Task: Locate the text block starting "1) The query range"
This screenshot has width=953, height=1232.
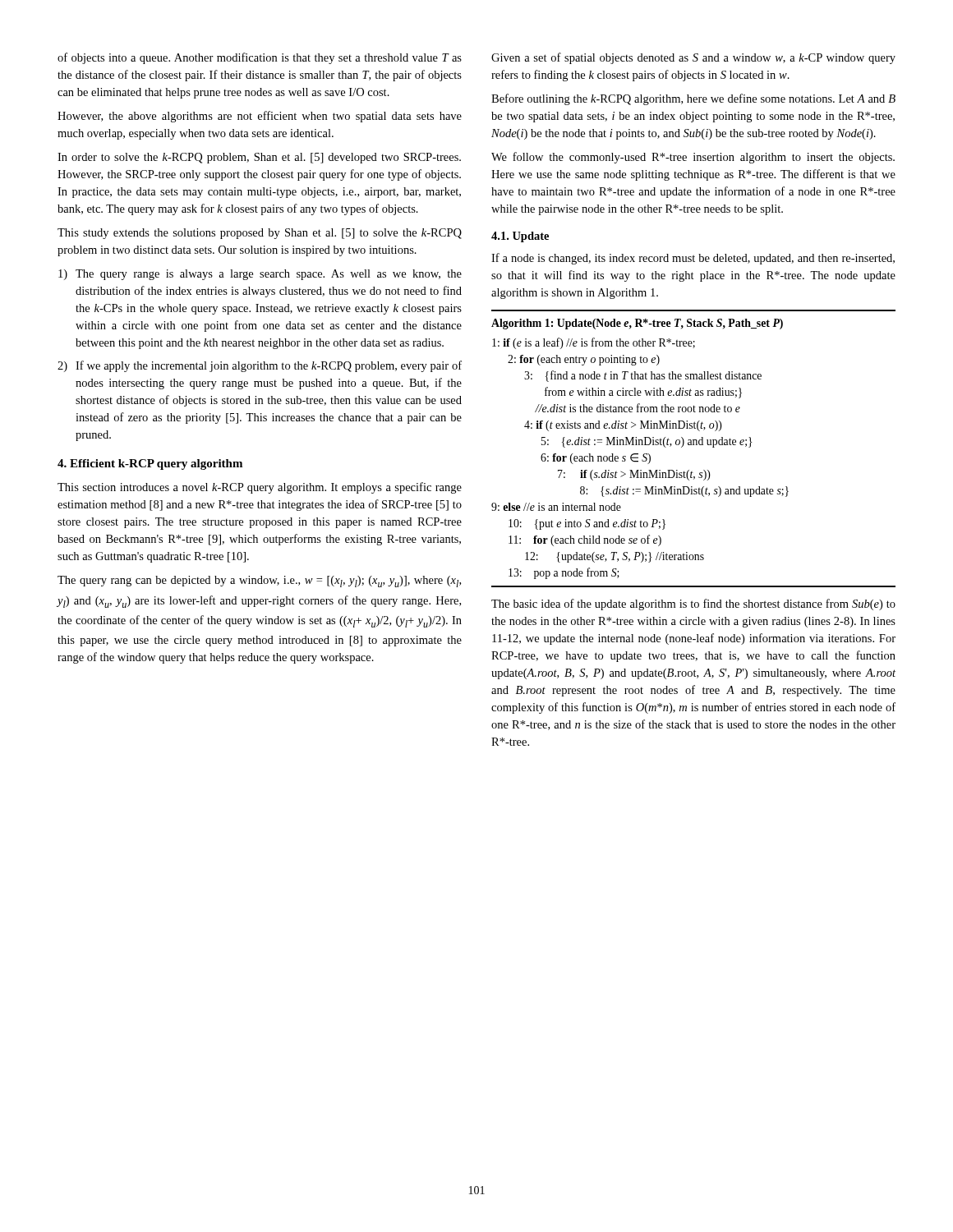Action: click(260, 309)
